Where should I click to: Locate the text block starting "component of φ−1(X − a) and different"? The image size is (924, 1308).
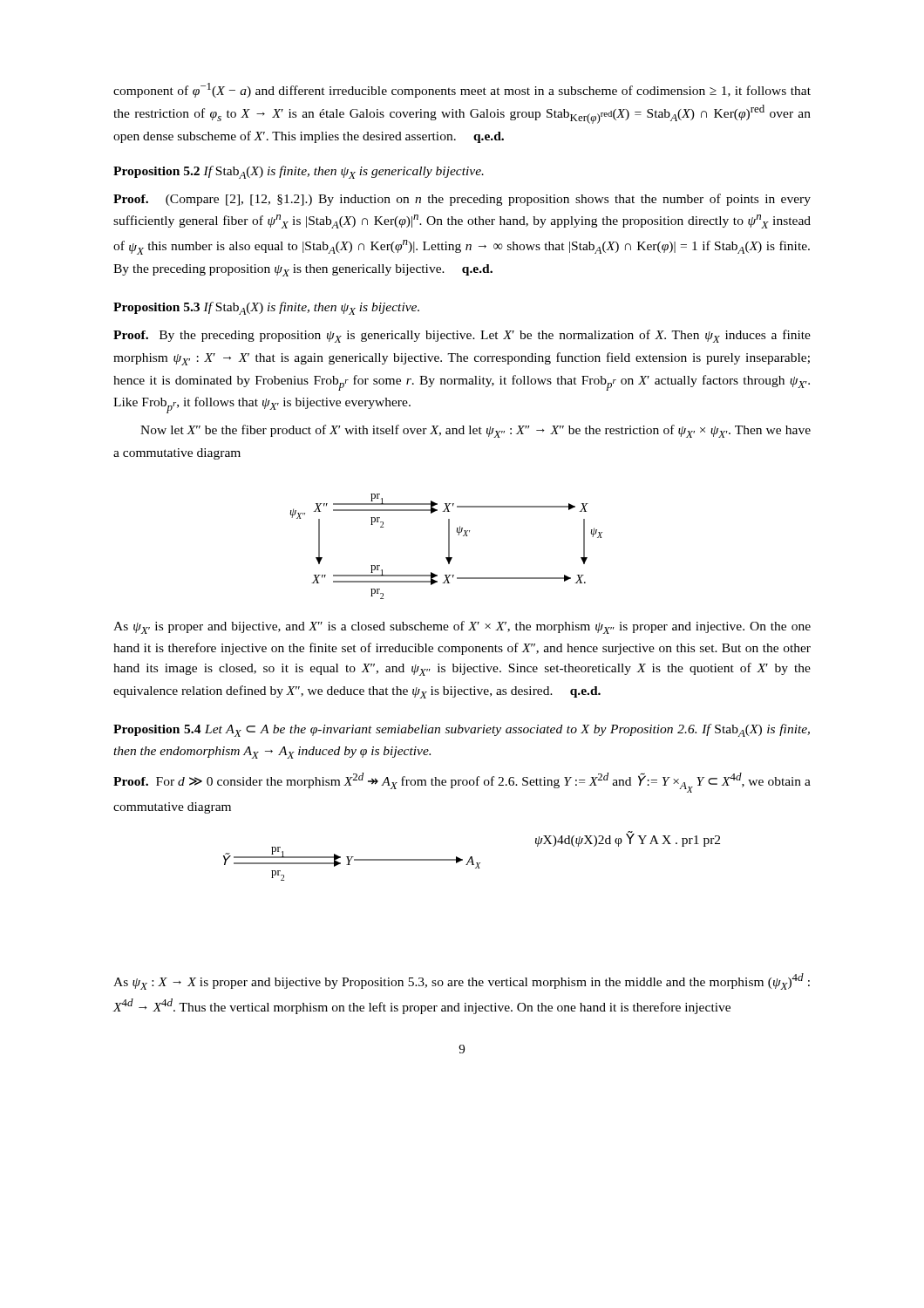[x=462, y=112]
